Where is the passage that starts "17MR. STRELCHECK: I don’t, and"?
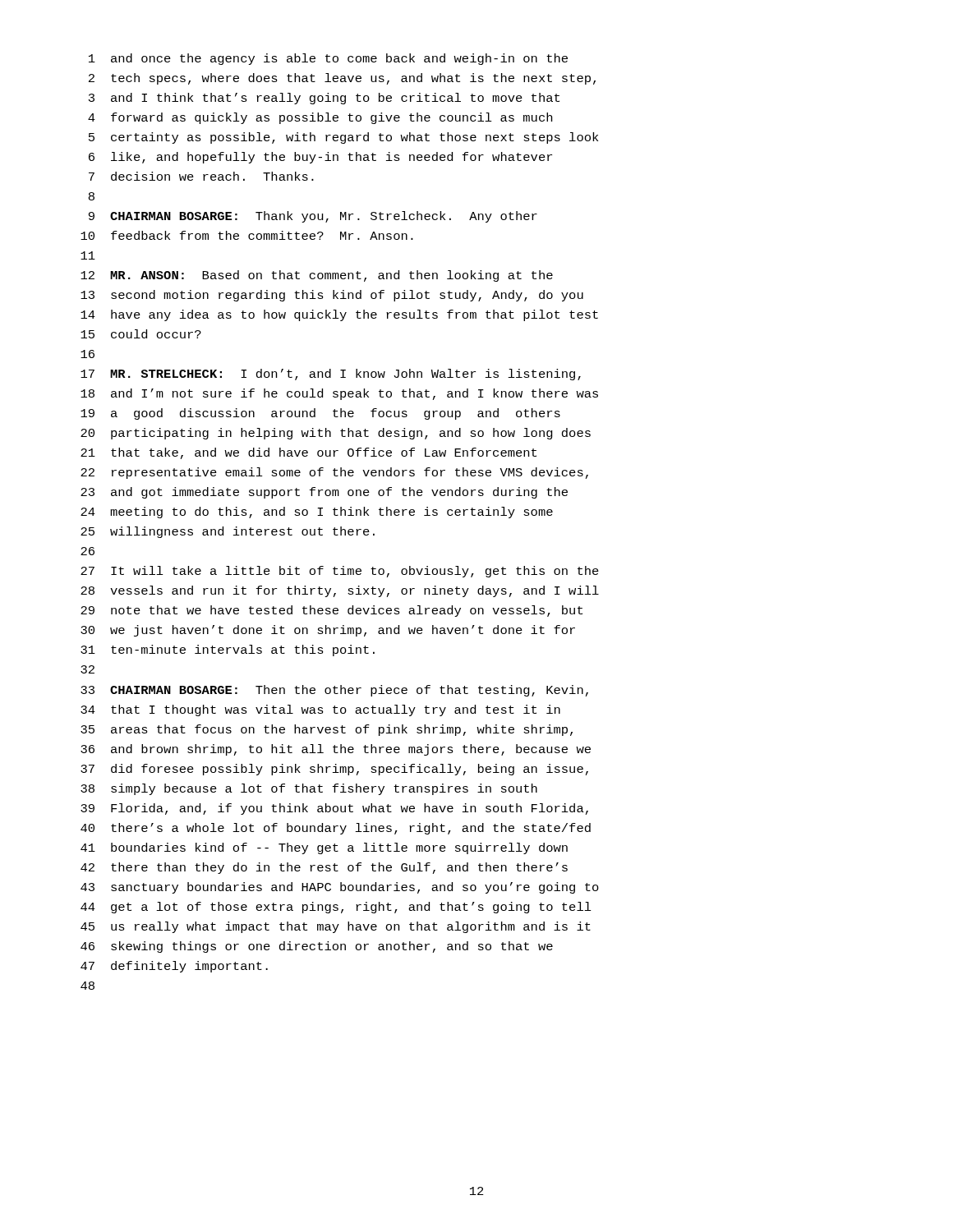This screenshot has width=953, height=1232. [476, 375]
